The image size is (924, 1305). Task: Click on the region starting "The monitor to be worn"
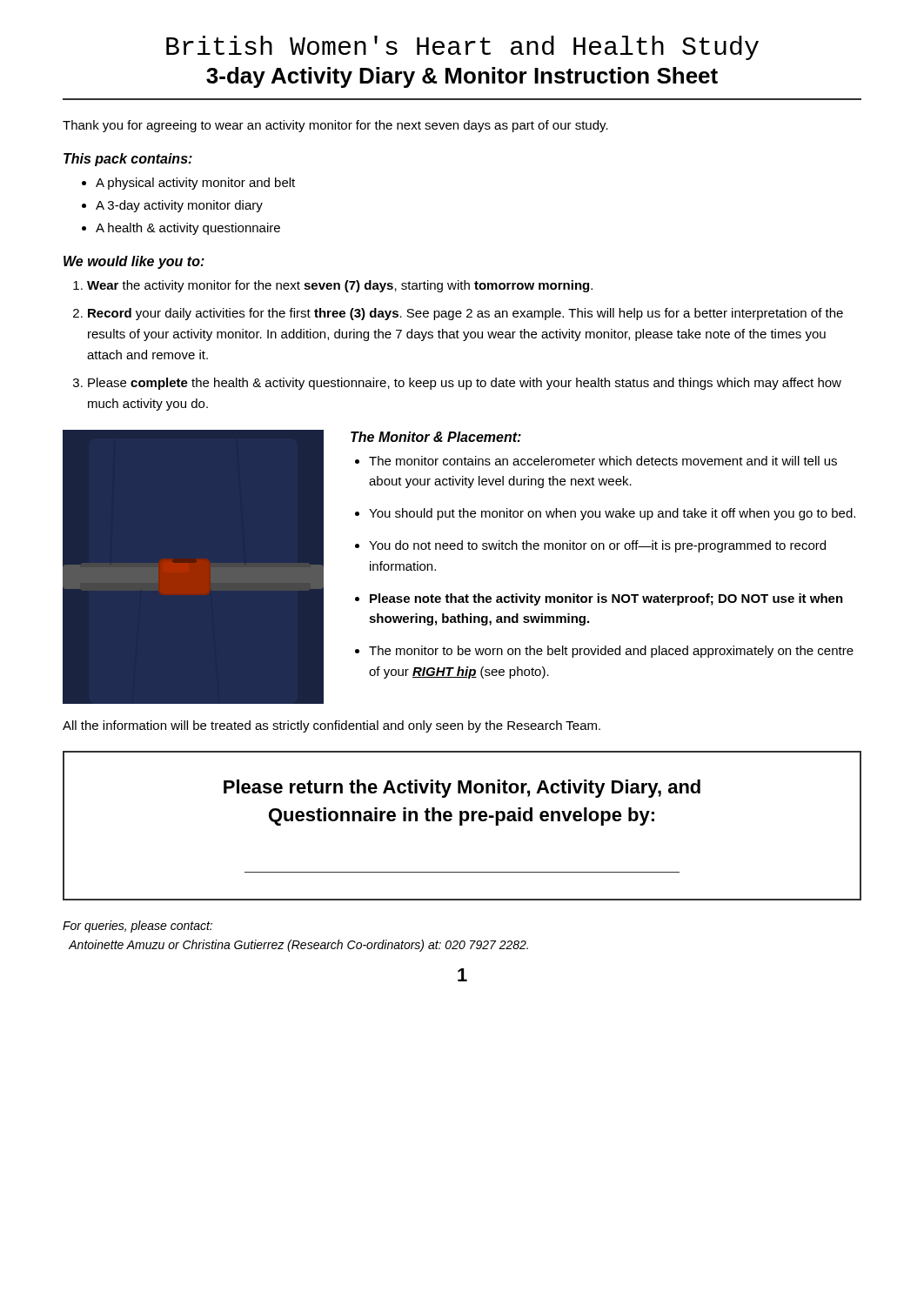tap(611, 661)
